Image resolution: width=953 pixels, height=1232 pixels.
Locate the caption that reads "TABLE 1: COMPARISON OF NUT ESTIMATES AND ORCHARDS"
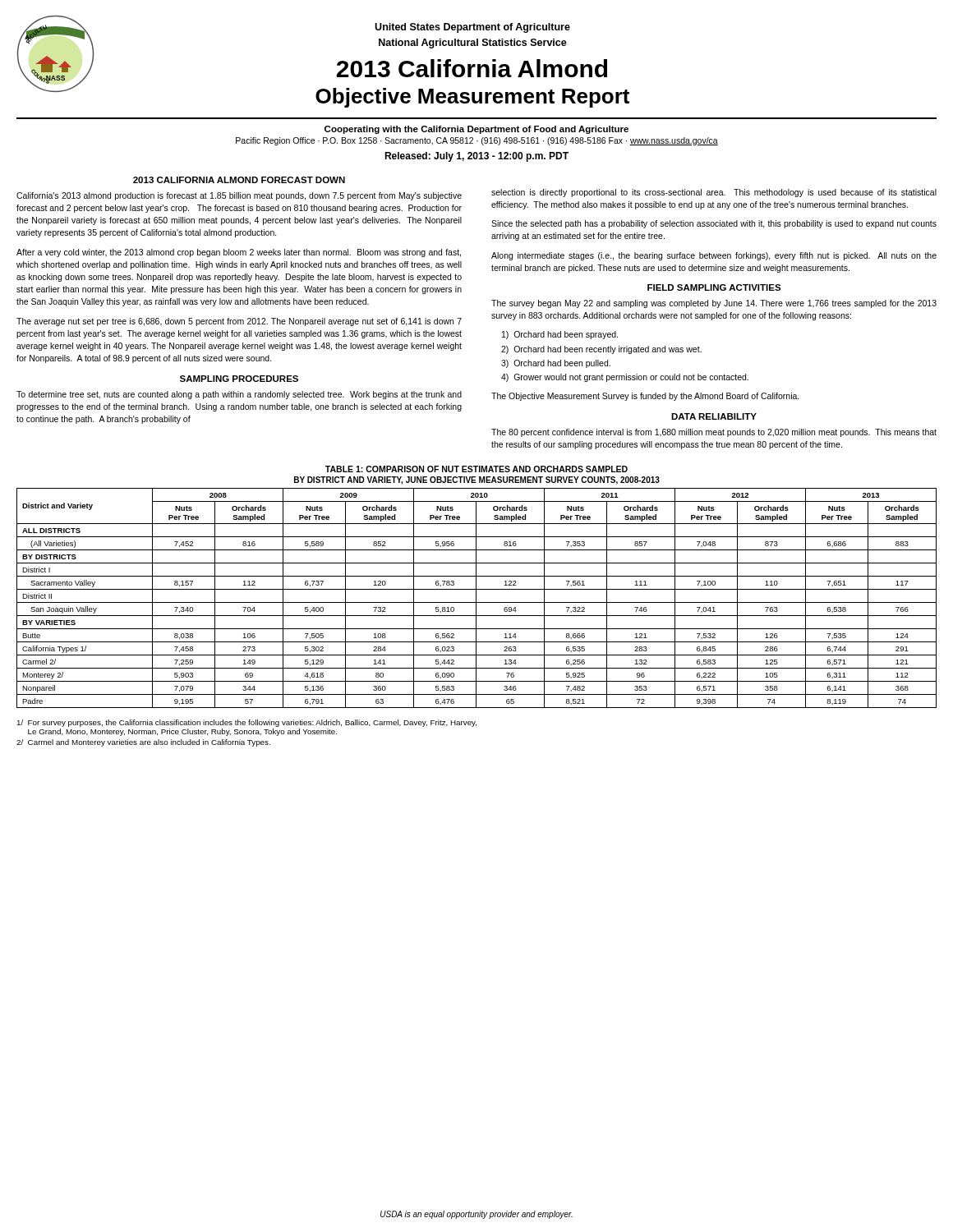tap(476, 469)
